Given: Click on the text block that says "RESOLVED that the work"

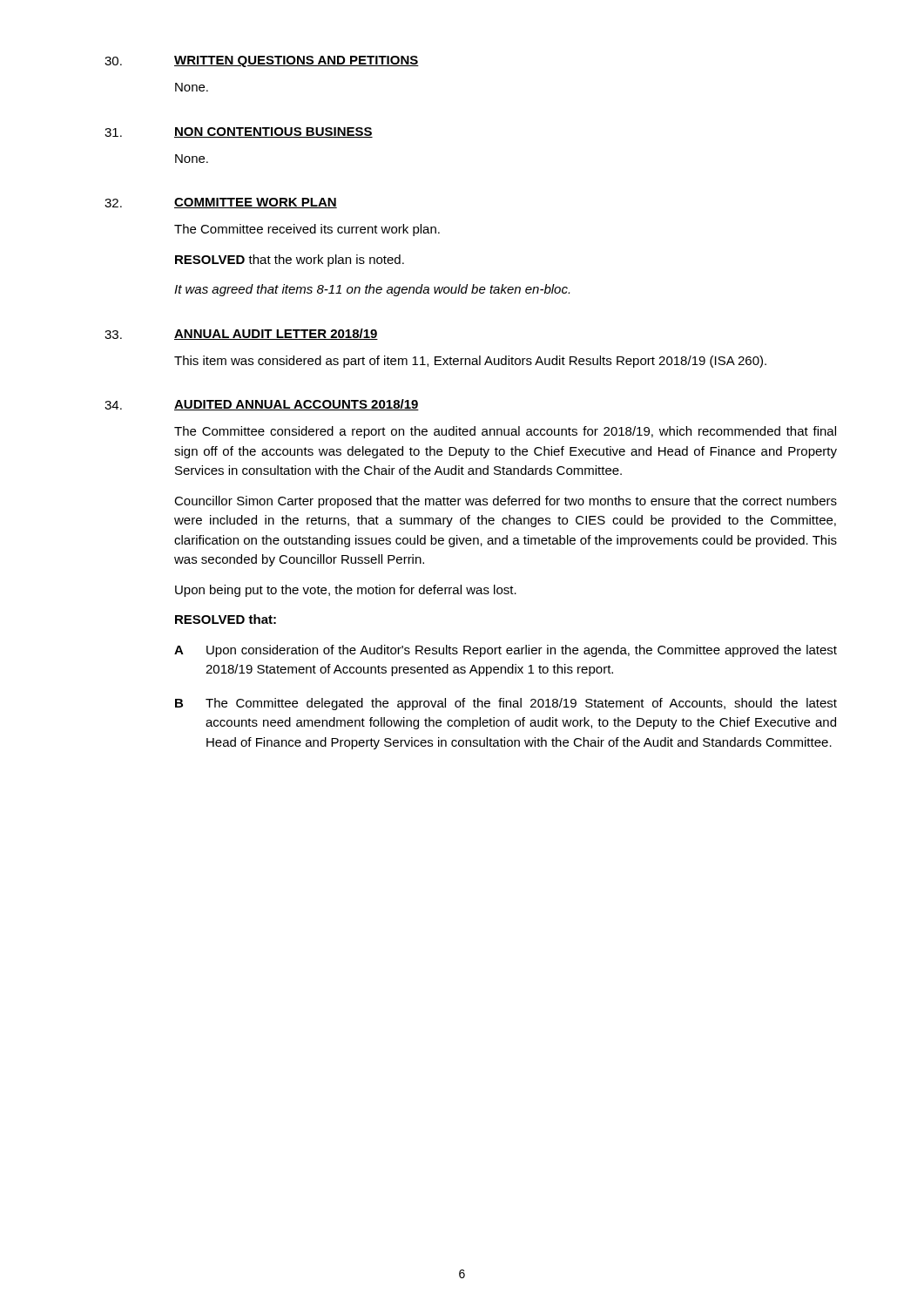Looking at the screenshot, I should coord(289,259).
